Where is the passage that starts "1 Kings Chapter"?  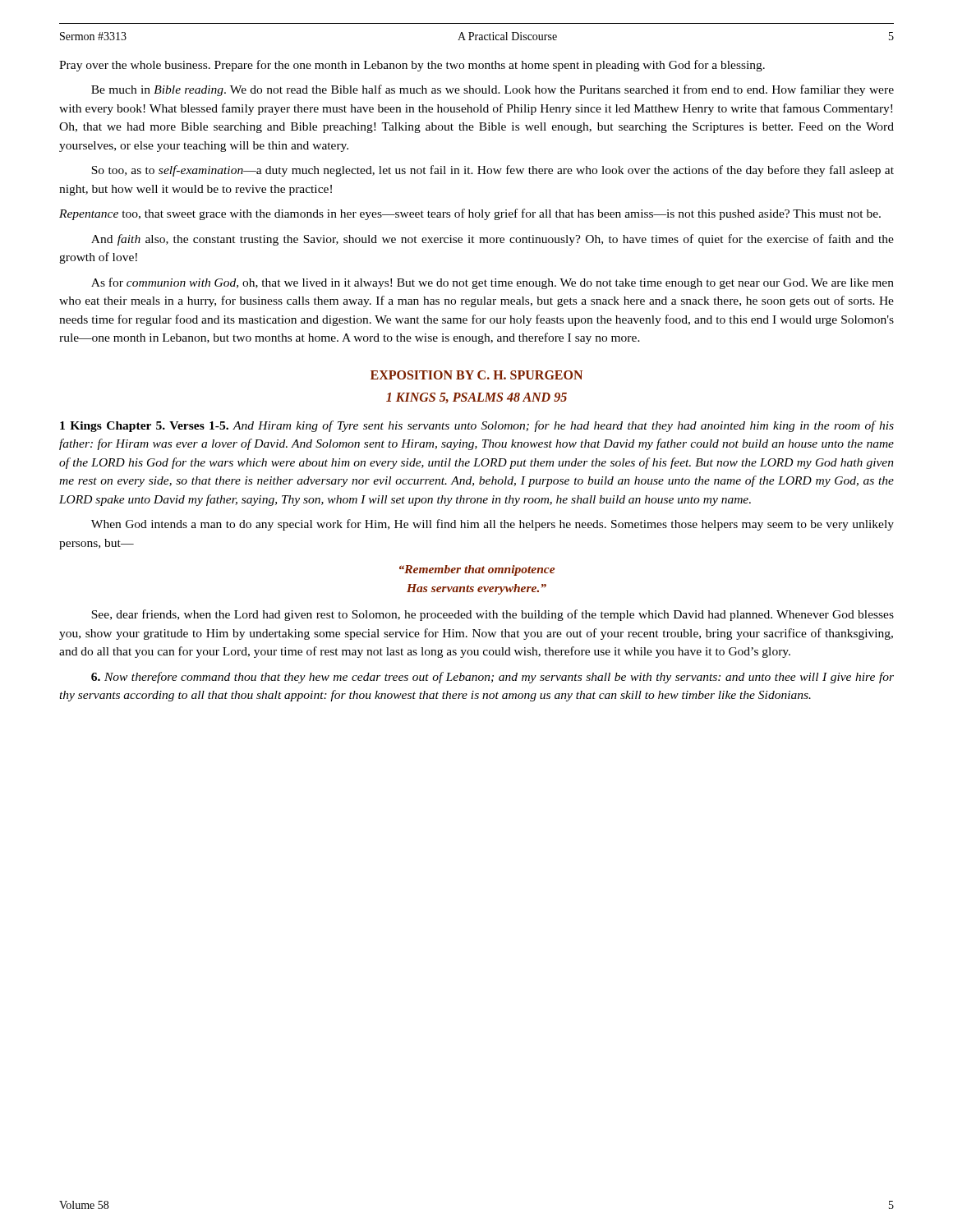coord(476,463)
